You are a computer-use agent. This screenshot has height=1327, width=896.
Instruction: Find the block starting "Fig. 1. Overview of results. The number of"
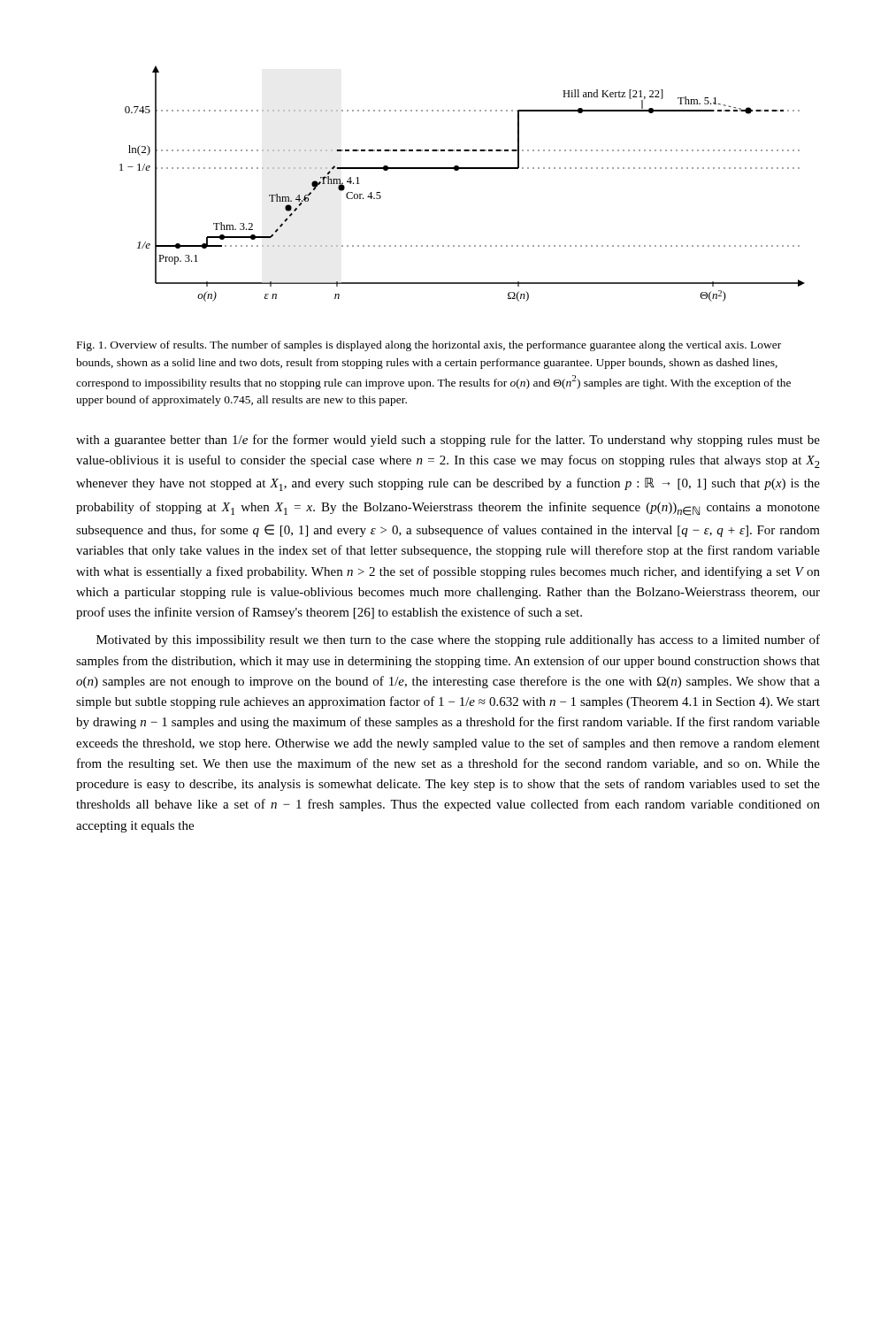coord(434,372)
